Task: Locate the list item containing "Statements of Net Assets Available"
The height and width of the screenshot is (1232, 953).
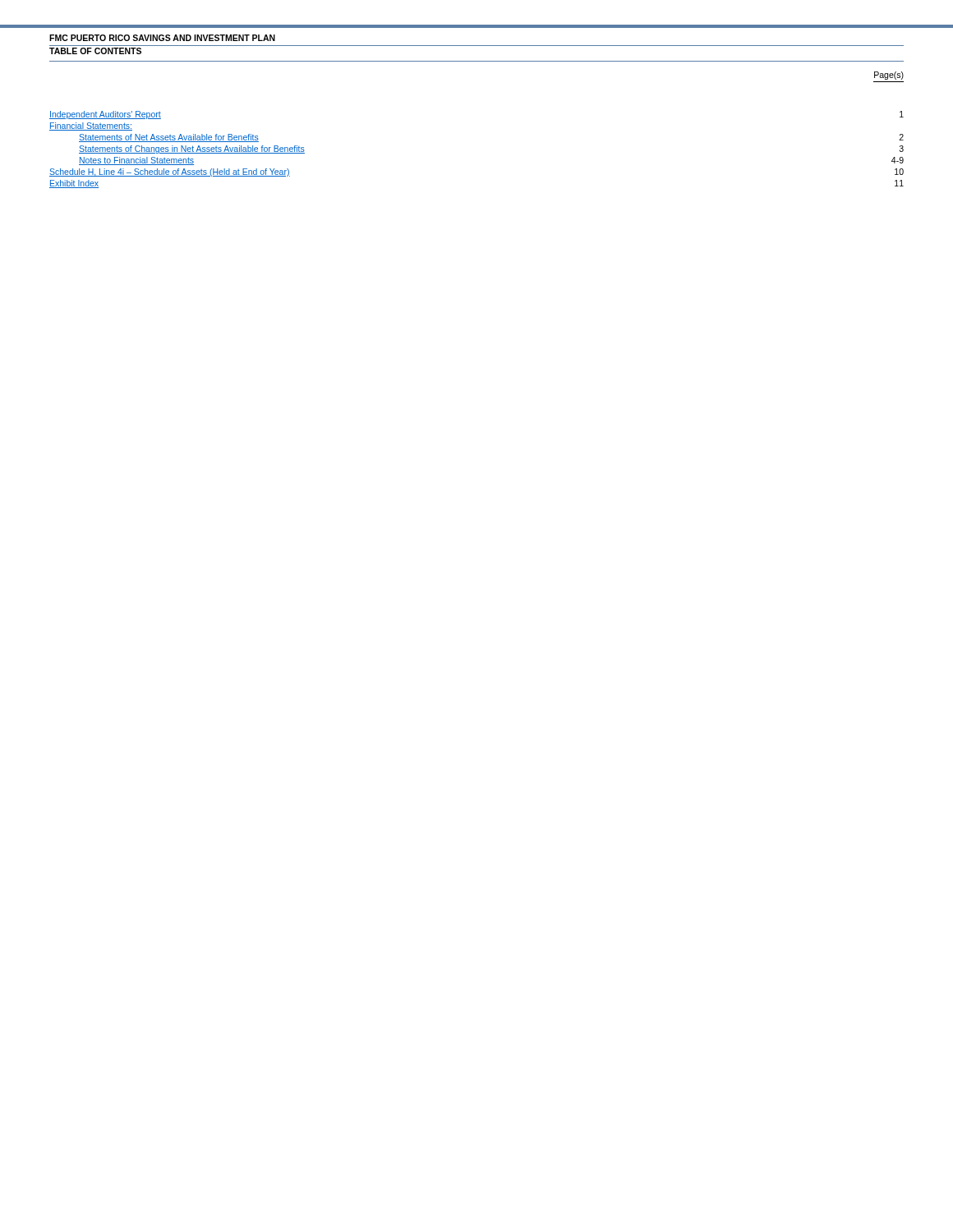Action: (169, 138)
